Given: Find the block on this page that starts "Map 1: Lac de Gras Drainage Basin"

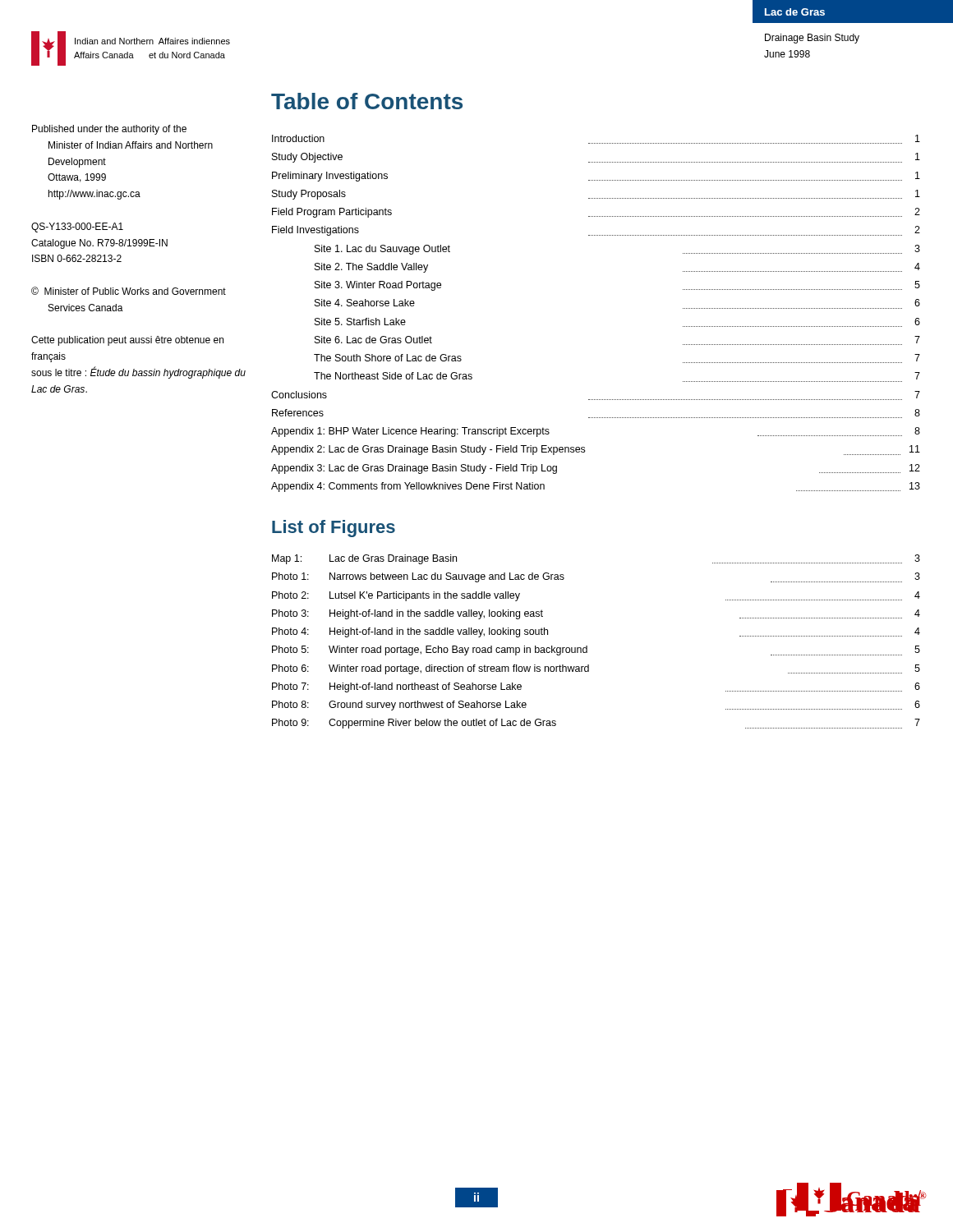Looking at the screenshot, I should [x=285, y=559].
